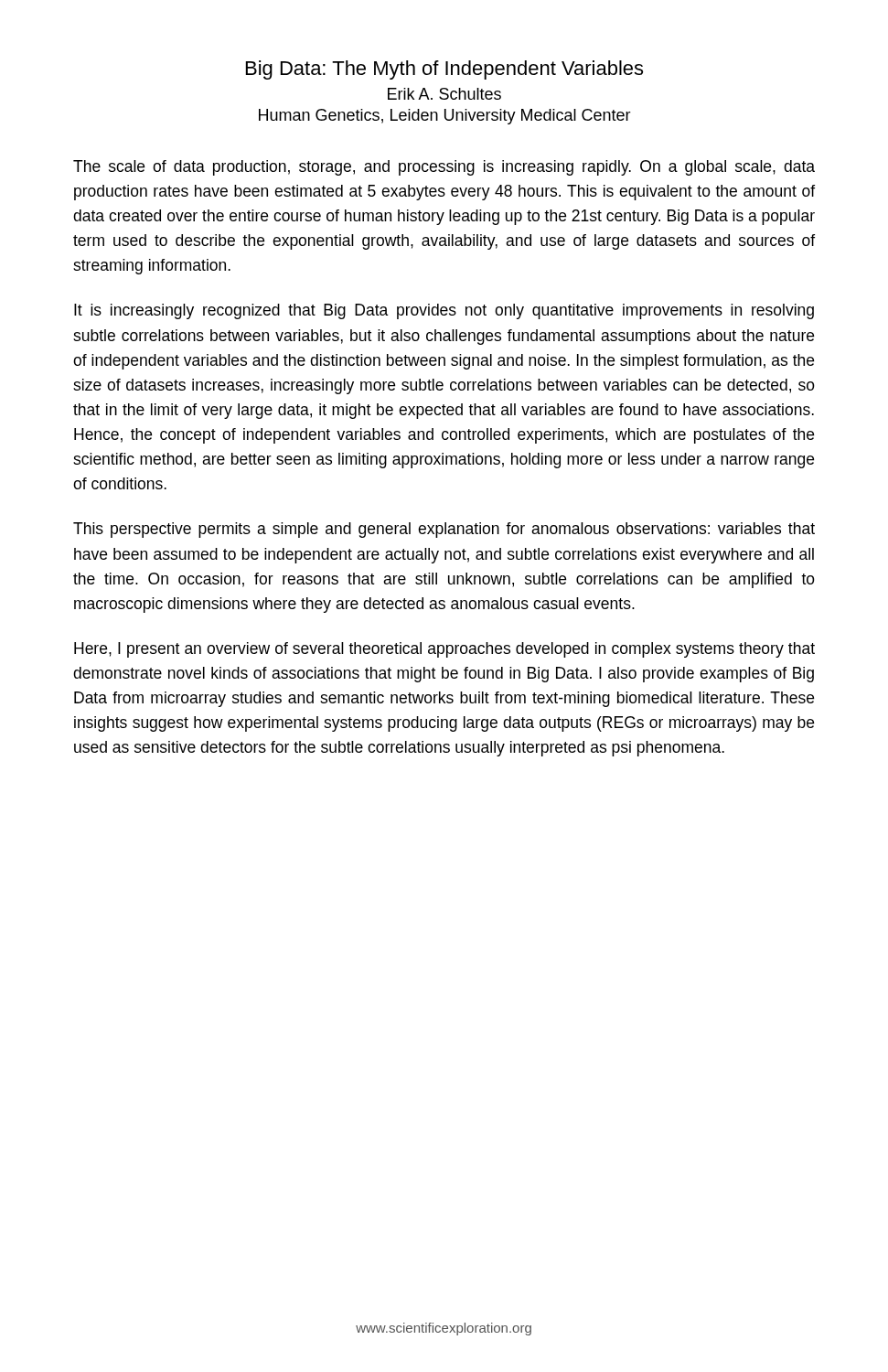Locate the block of text that opens with "The scale of data production, storage,"
The image size is (888, 1372).
444,216
